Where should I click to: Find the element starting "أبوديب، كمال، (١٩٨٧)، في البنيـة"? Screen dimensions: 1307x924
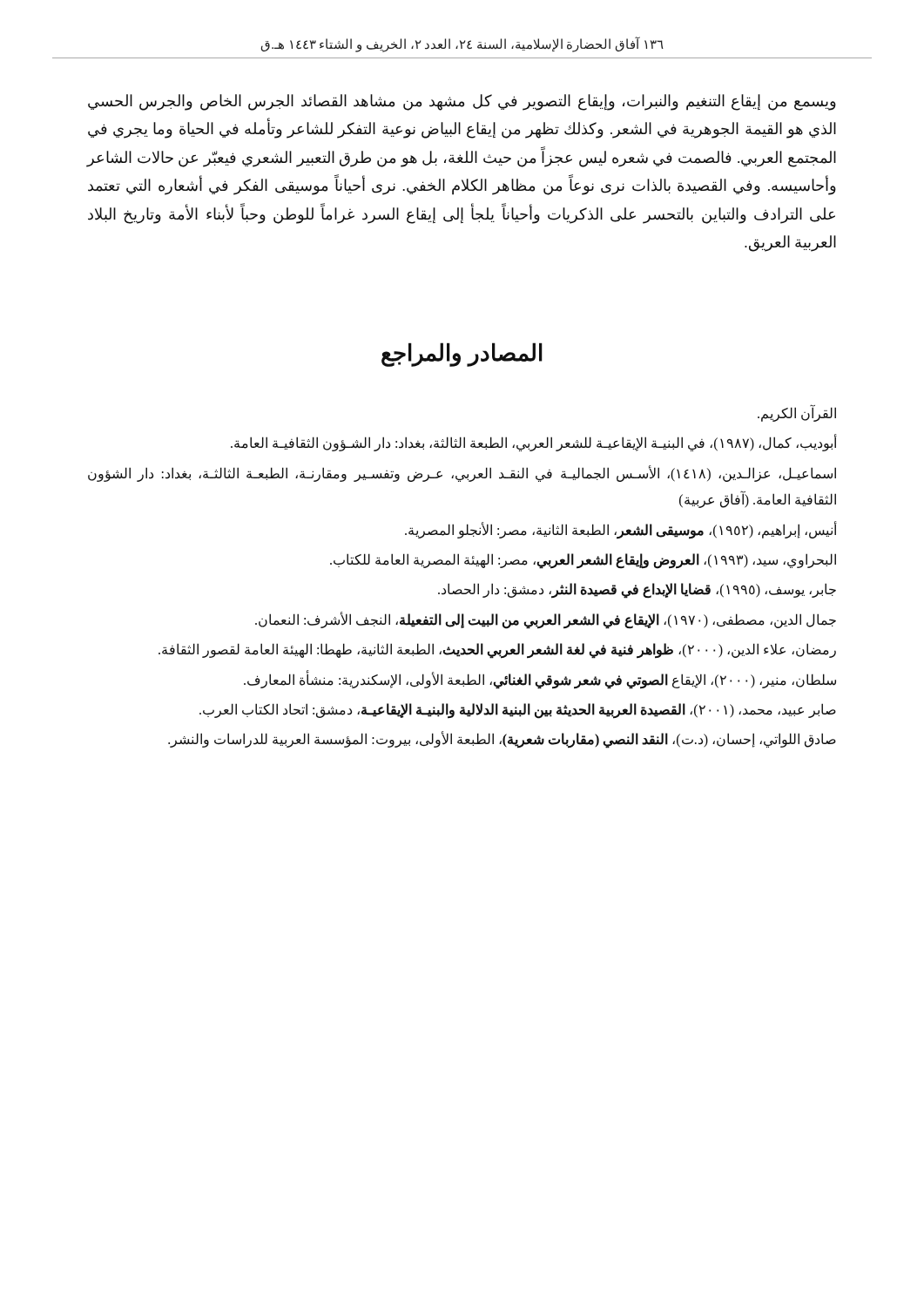(533, 443)
